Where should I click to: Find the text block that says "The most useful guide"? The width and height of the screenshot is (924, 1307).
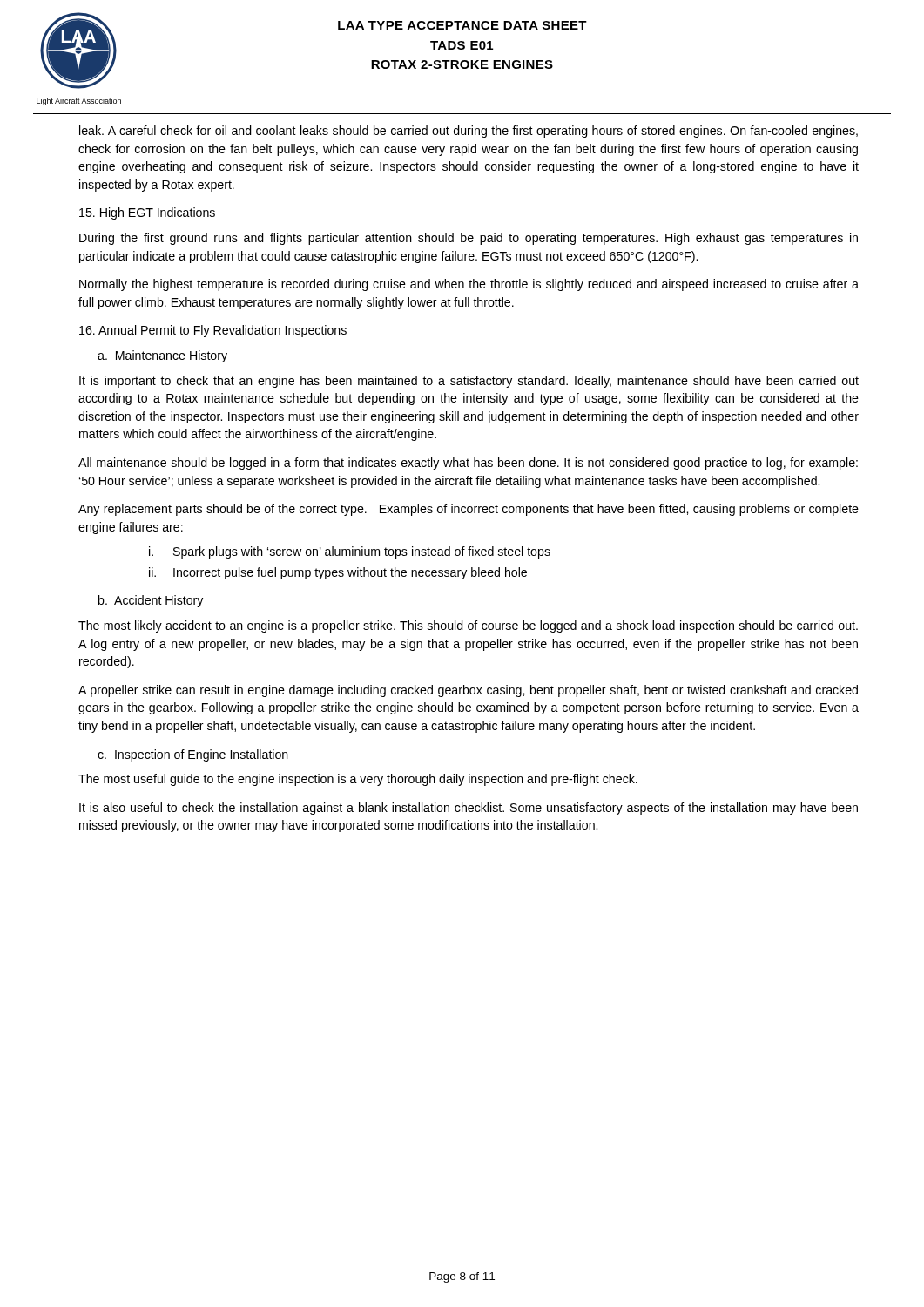tap(358, 779)
